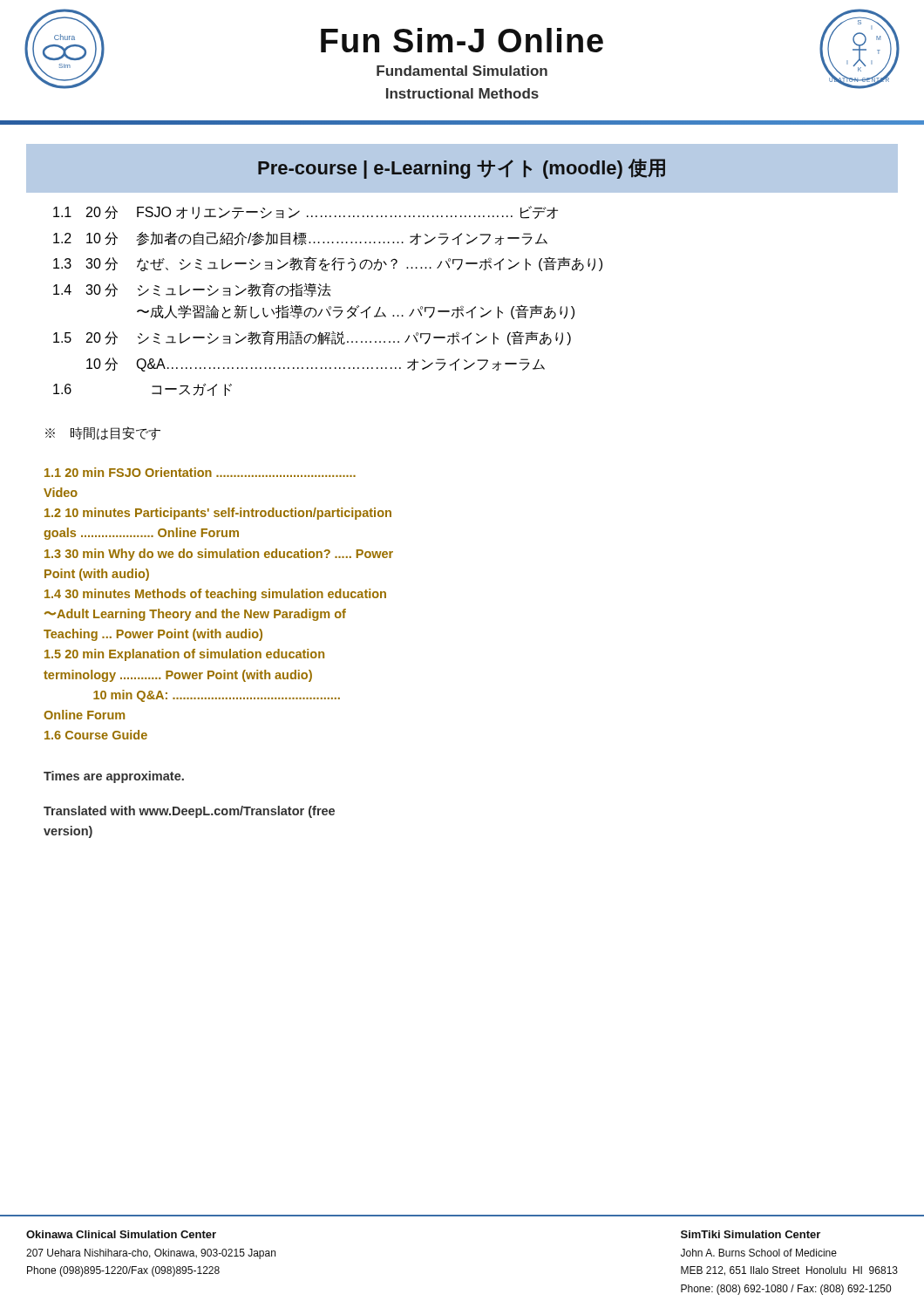Click on the list item that says "2 10 分 参加者の自己紹介/参加目標…………………"
Image resolution: width=924 pixels, height=1308 pixels.
[x=300, y=238]
